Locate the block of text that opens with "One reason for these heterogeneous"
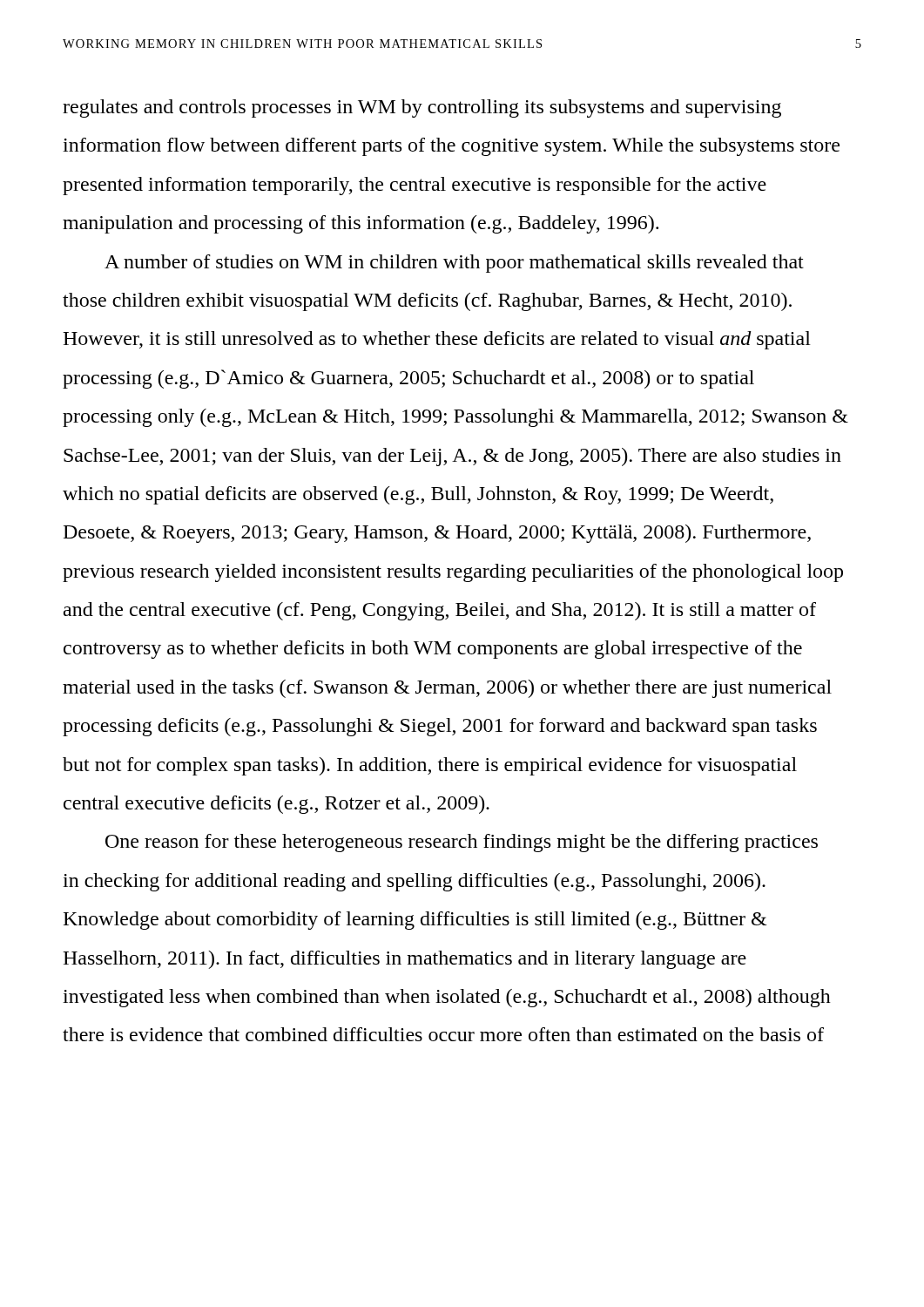Screen dimensions: 1307x924 [x=462, y=843]
